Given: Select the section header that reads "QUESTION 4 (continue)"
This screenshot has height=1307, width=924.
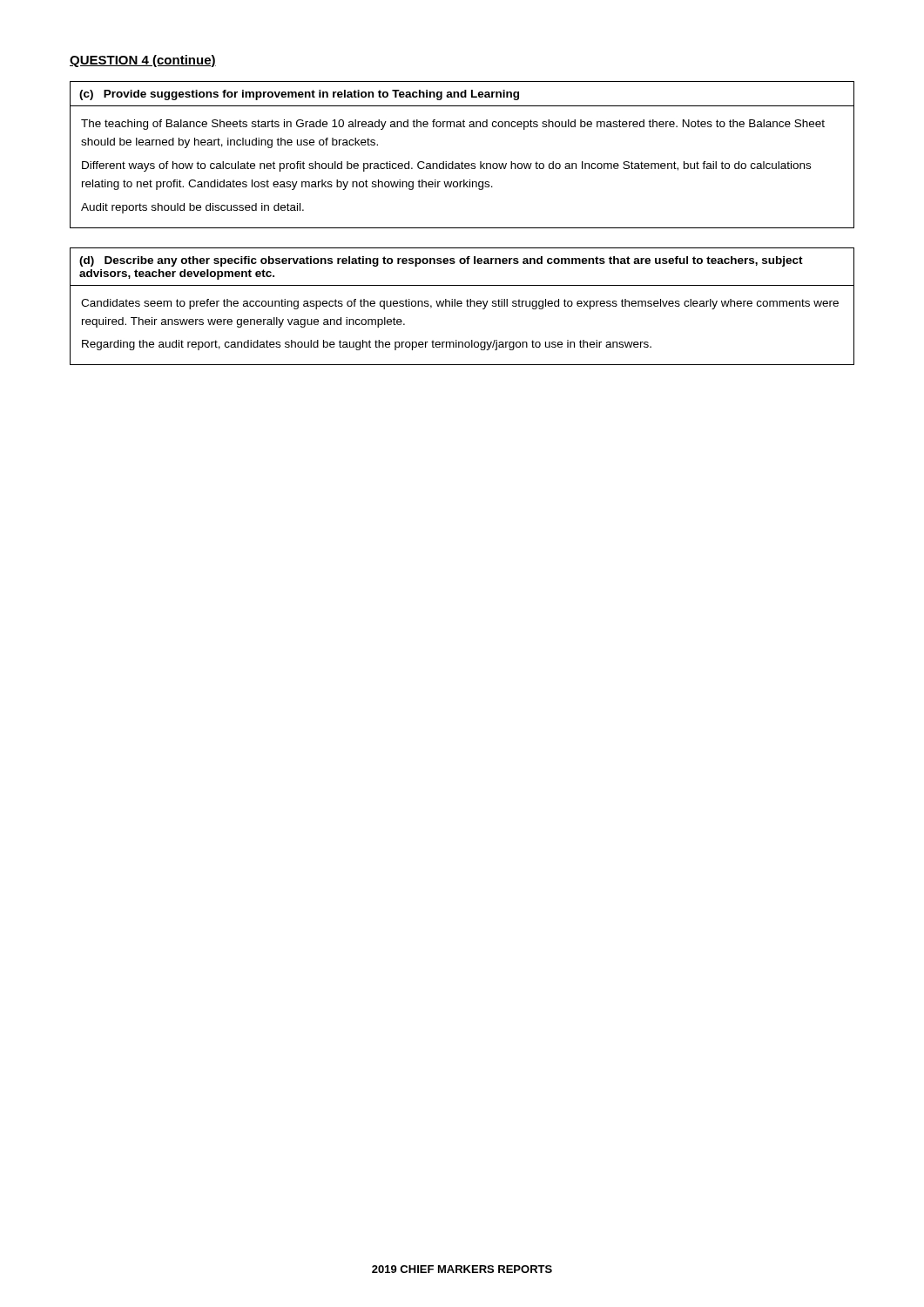Looking at the screenshot, I should tap(143, 60).
